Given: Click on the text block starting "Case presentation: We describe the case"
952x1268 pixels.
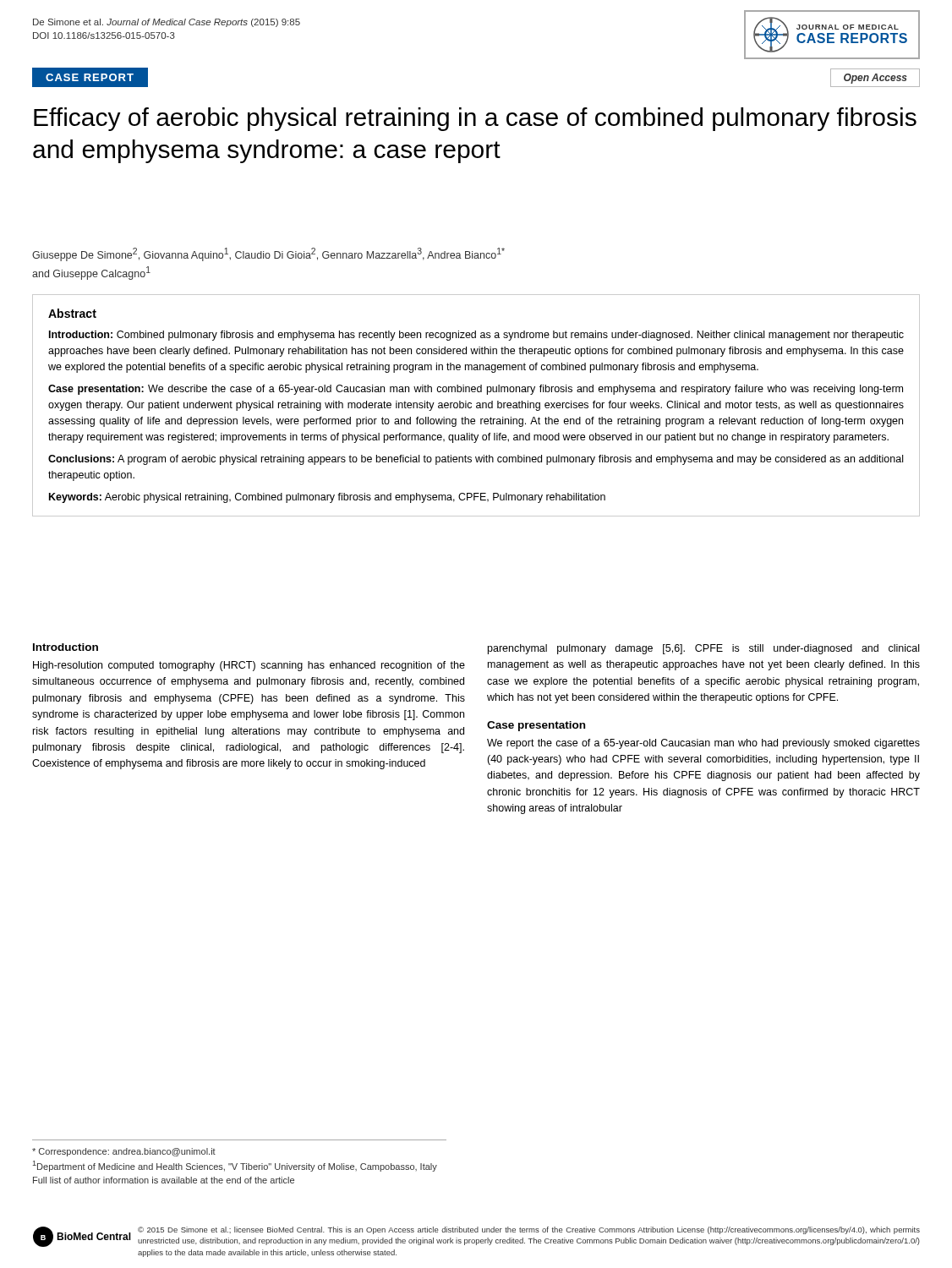Looking at the screenshot, I should tap(476, 413).
